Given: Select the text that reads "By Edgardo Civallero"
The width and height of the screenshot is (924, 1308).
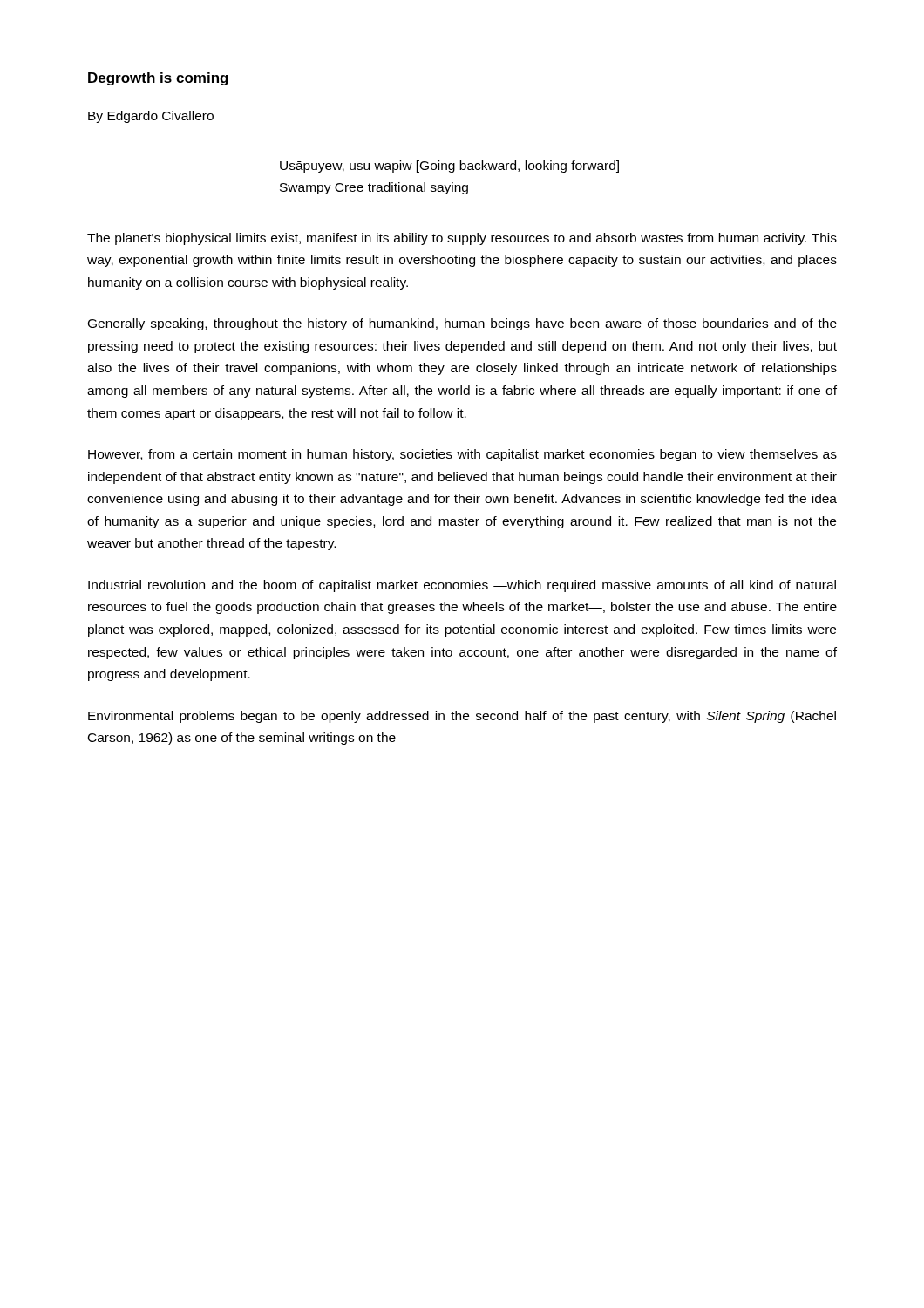Looking at the screenshot, I should point(151,116).
